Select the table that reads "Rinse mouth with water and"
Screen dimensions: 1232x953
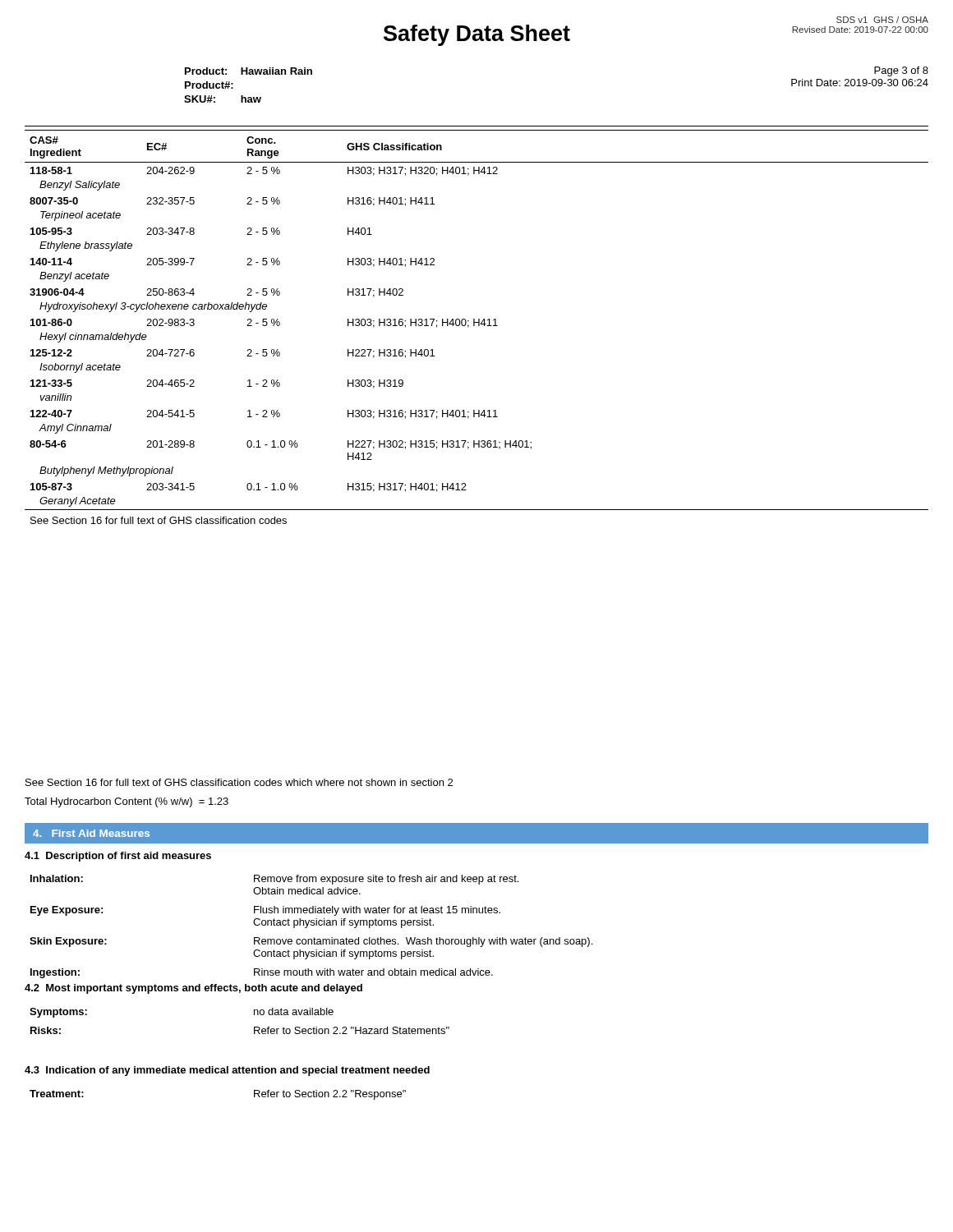(x=476, y=925)
